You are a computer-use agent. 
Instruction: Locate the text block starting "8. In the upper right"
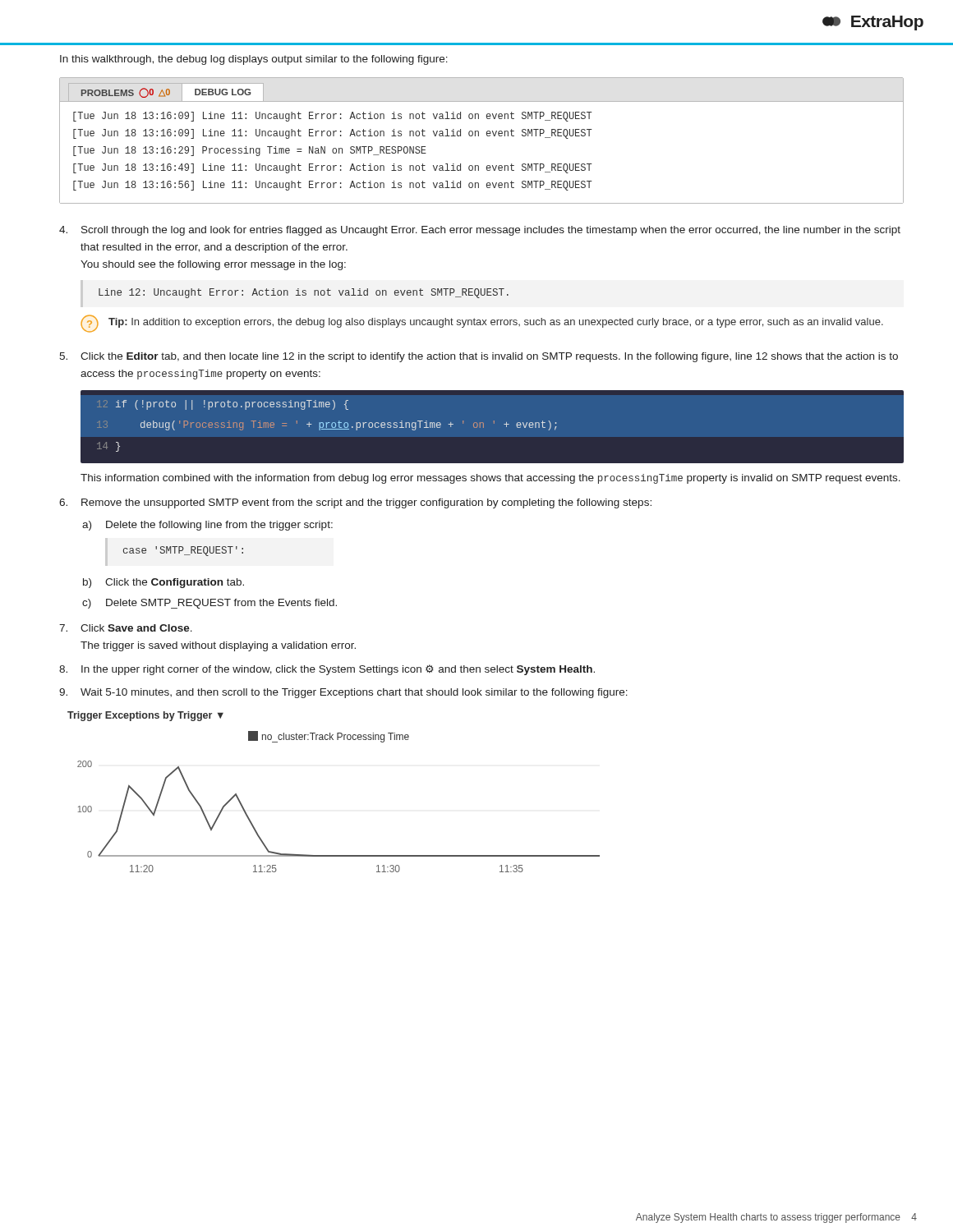click(x=328, y=669)
